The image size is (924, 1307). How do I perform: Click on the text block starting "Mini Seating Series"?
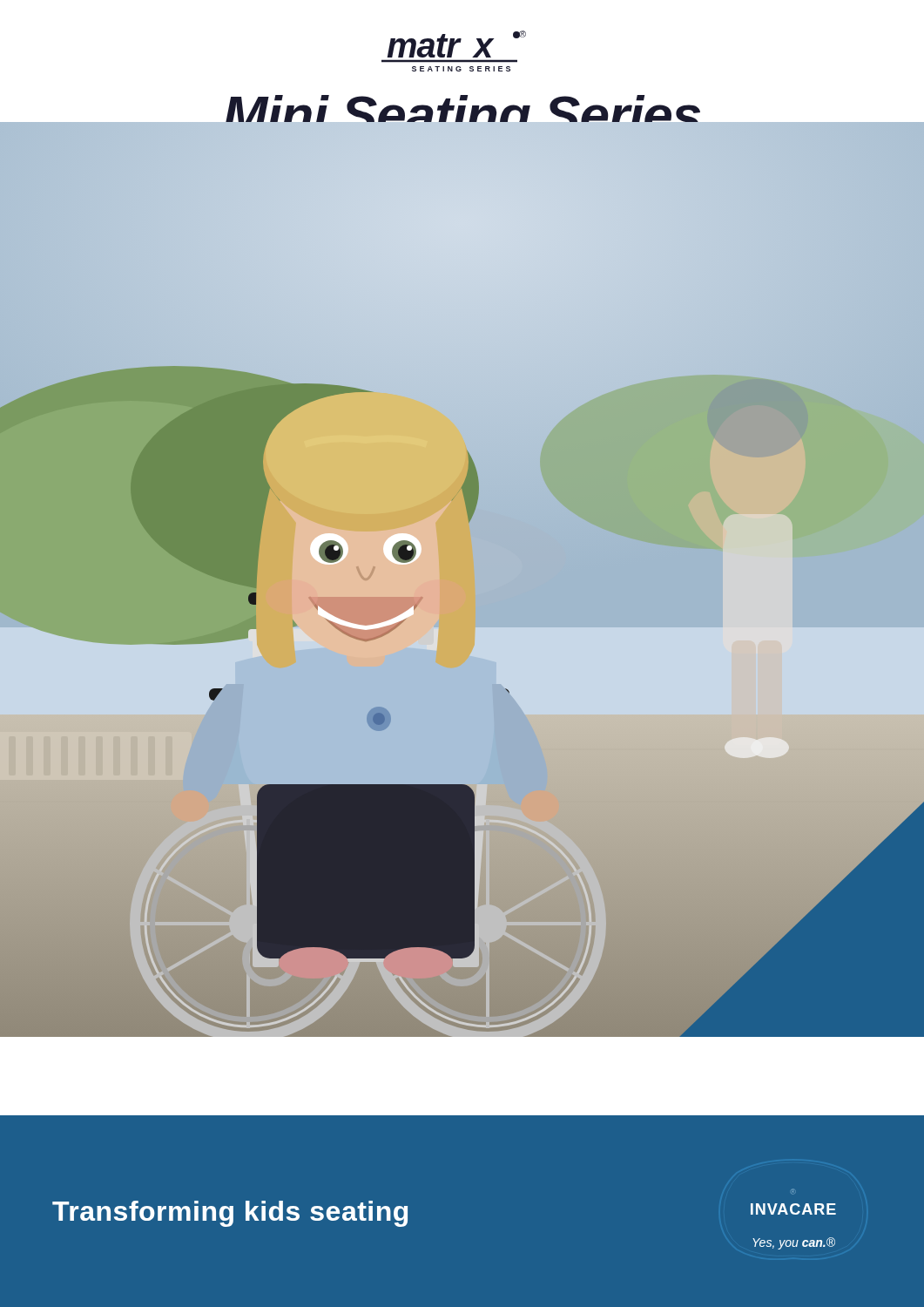click(462, 115)
